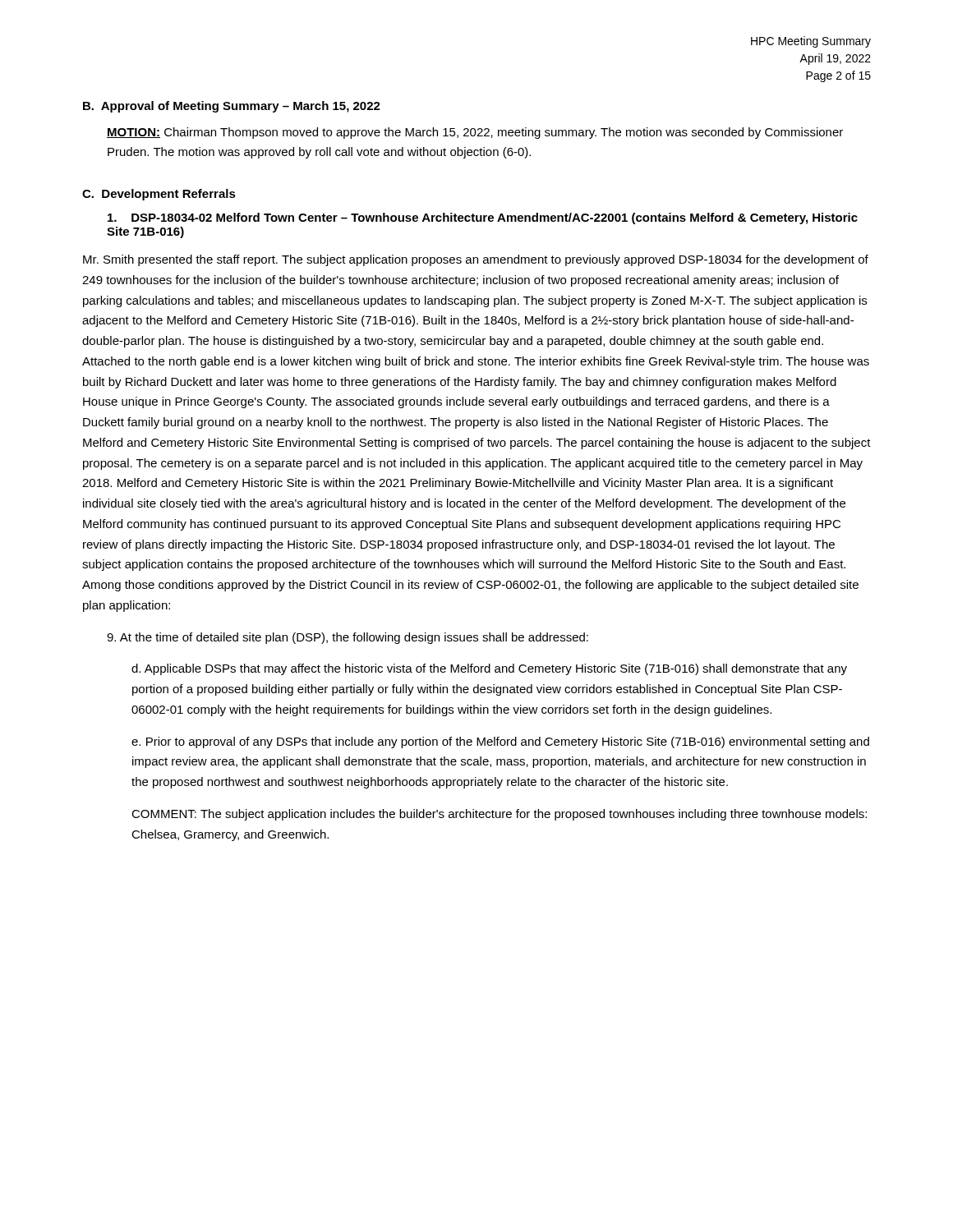Click on the region starting "d. Applicable DSPs that may affect"
The height and width of the screenshot is (1232, 953).
pyautogui.click(x=489, y=689)
